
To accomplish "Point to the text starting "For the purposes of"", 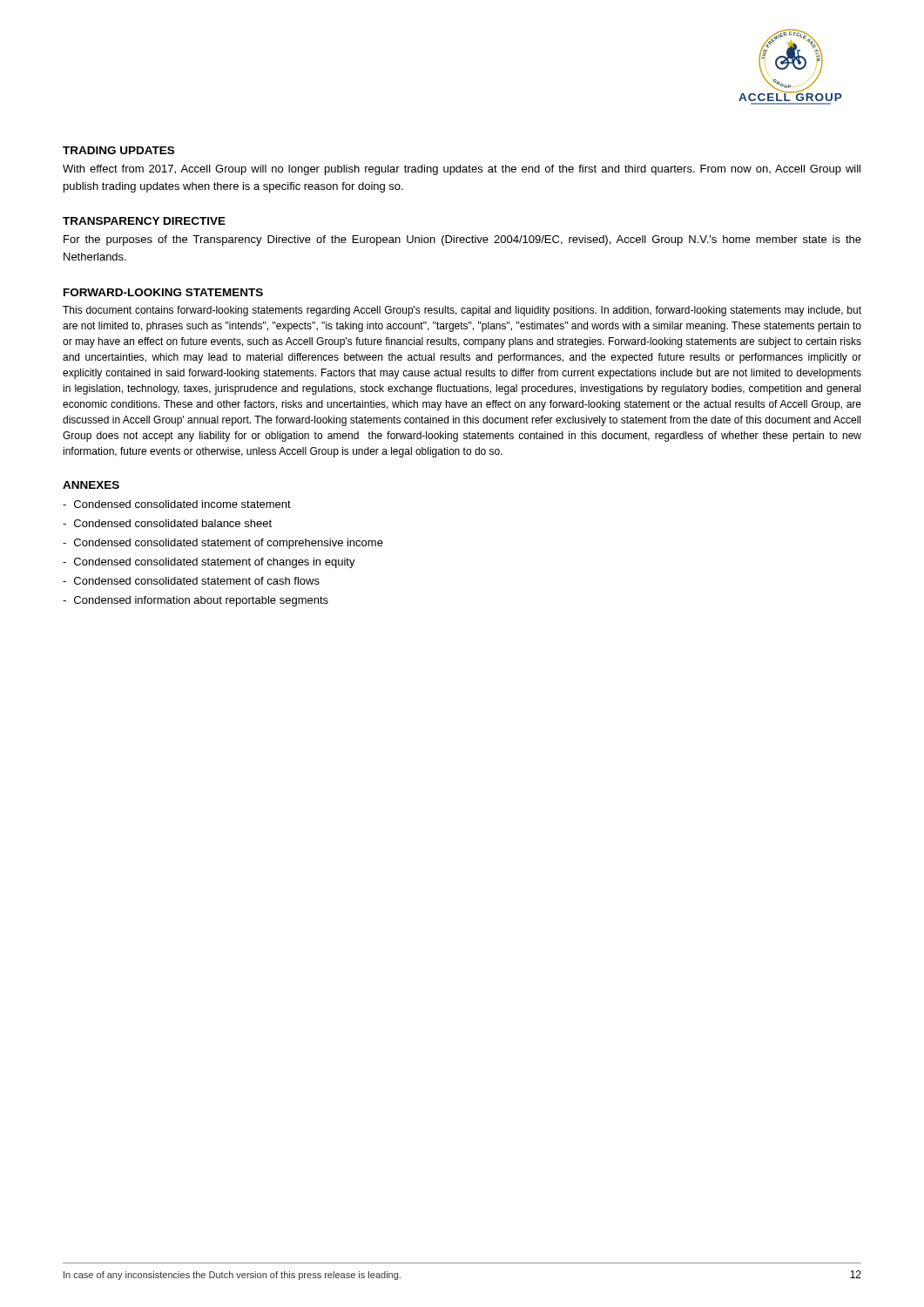I will (x=462, y=248).
